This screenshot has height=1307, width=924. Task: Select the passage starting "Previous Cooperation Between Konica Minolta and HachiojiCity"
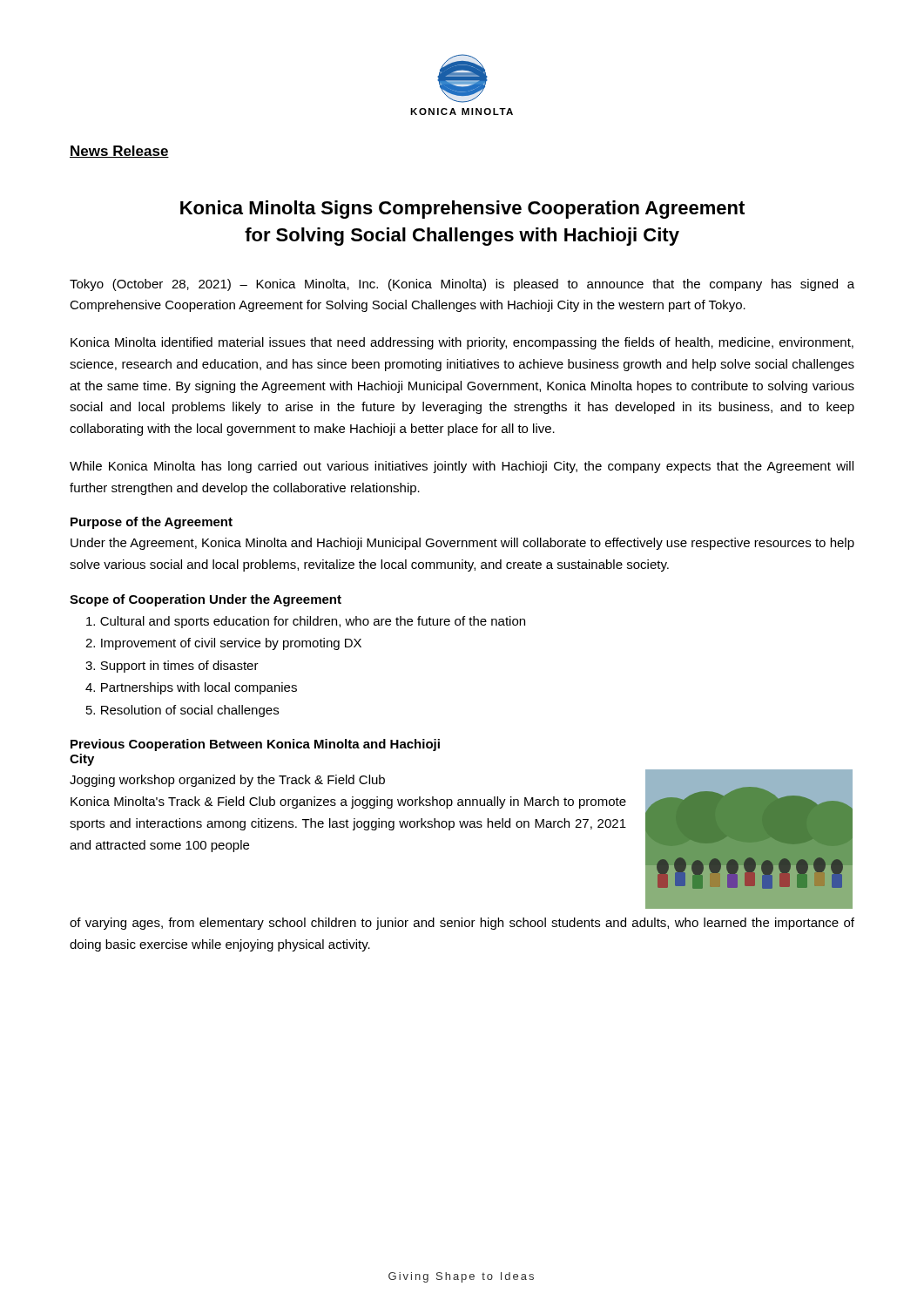(255, 751)
